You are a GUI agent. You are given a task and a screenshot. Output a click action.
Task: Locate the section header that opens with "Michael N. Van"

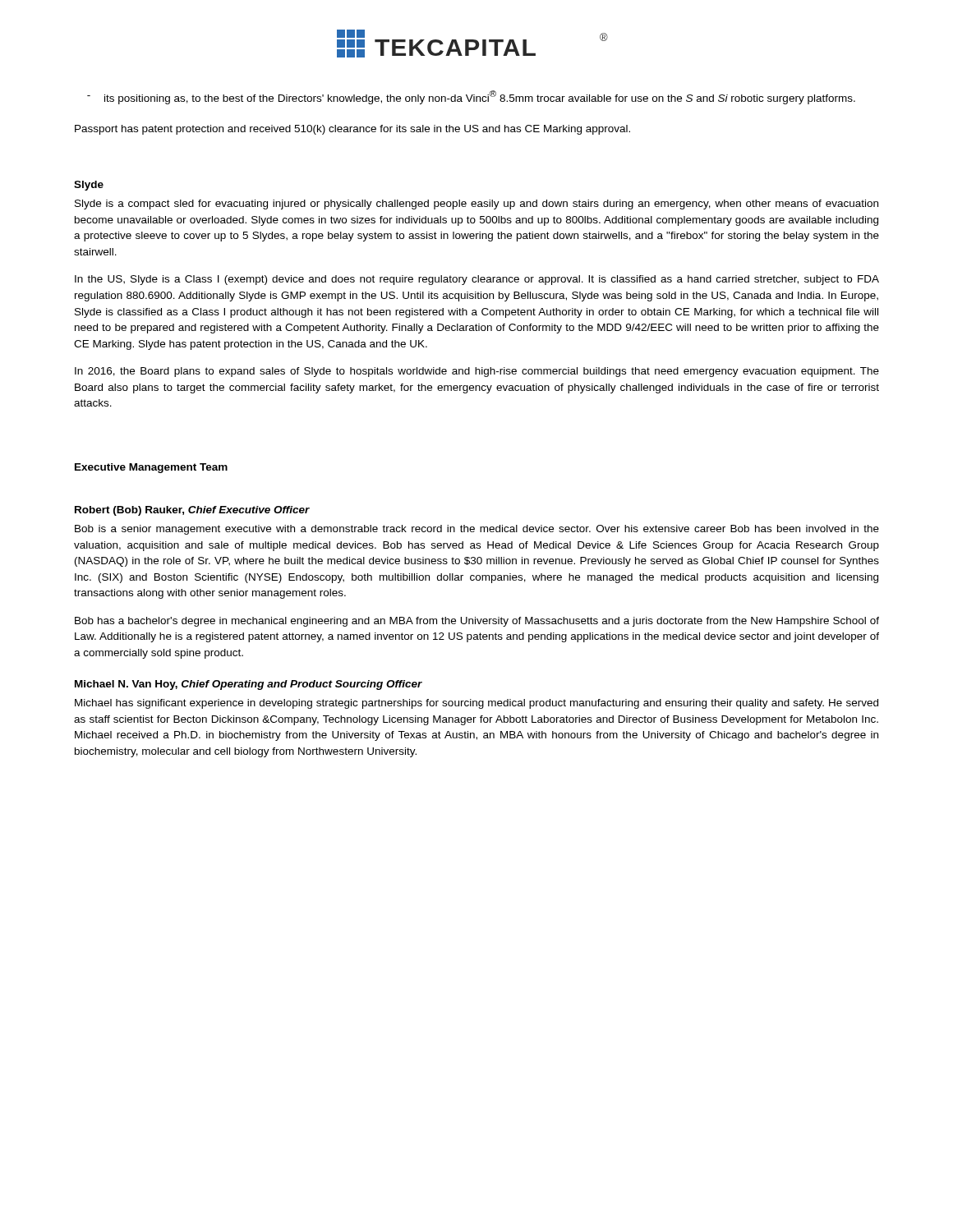coord(248,683)
